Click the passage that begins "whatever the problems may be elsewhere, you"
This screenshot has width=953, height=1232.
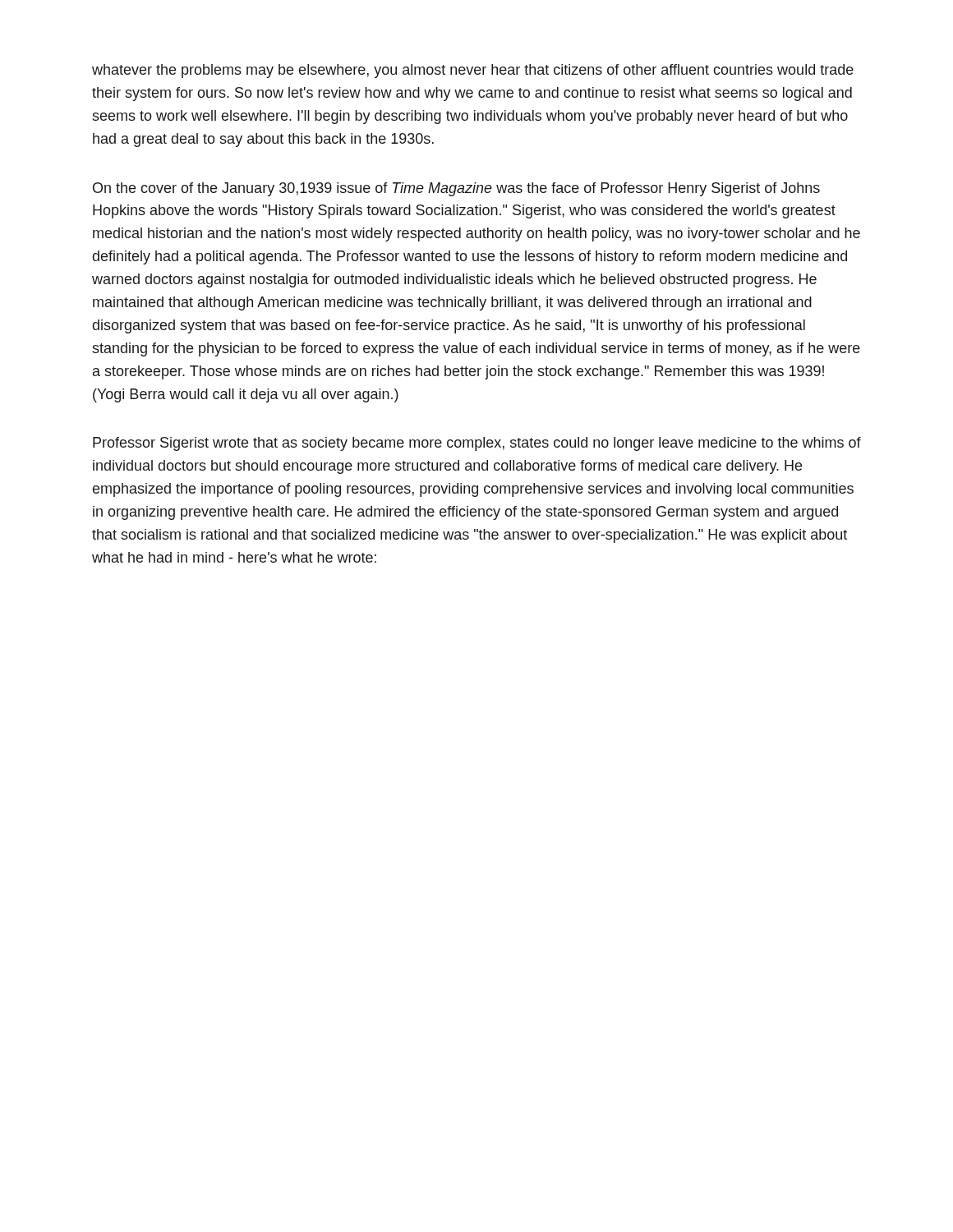click(473, 104)
